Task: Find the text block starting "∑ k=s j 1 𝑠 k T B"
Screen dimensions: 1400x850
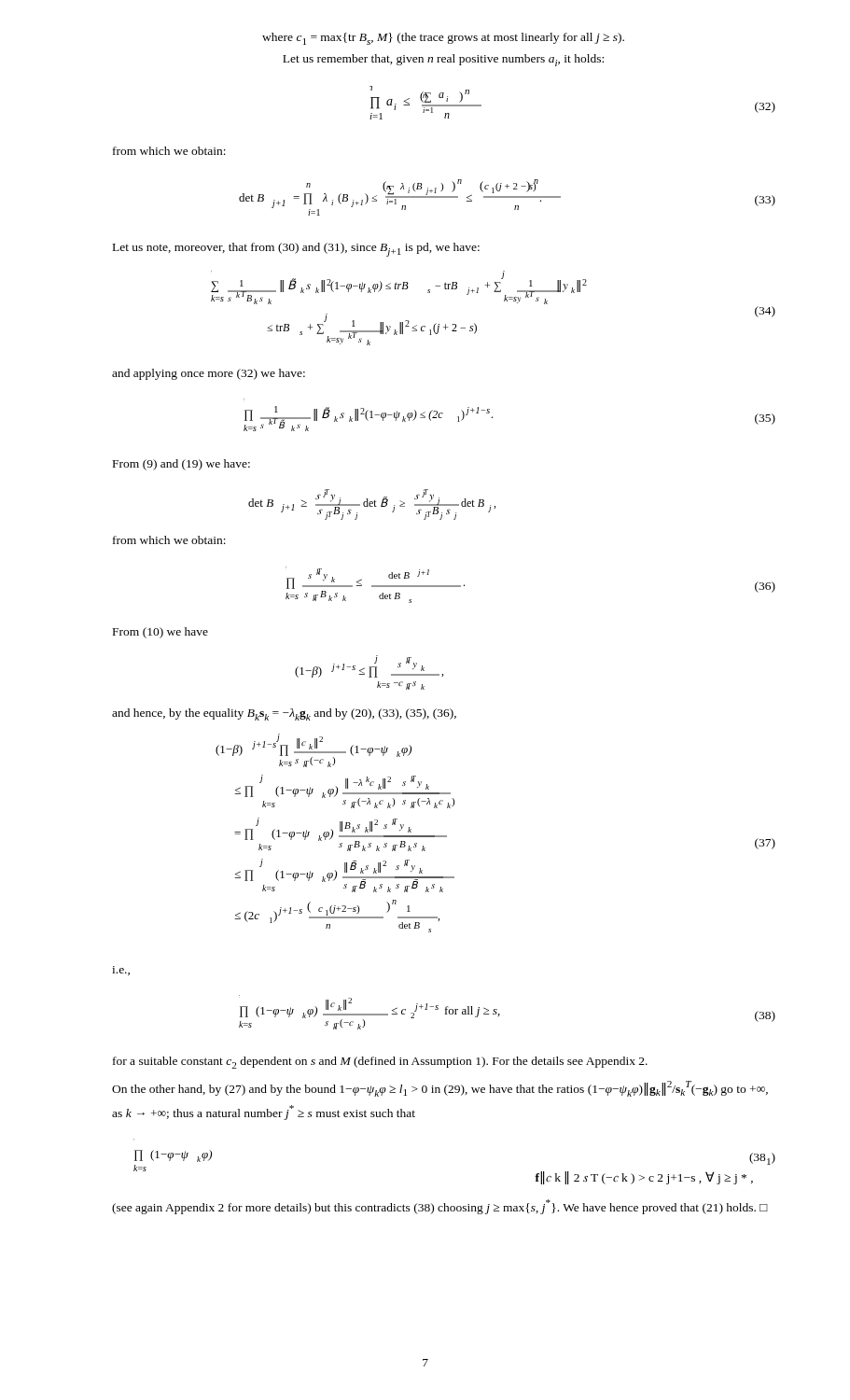Action: (444, 311)
